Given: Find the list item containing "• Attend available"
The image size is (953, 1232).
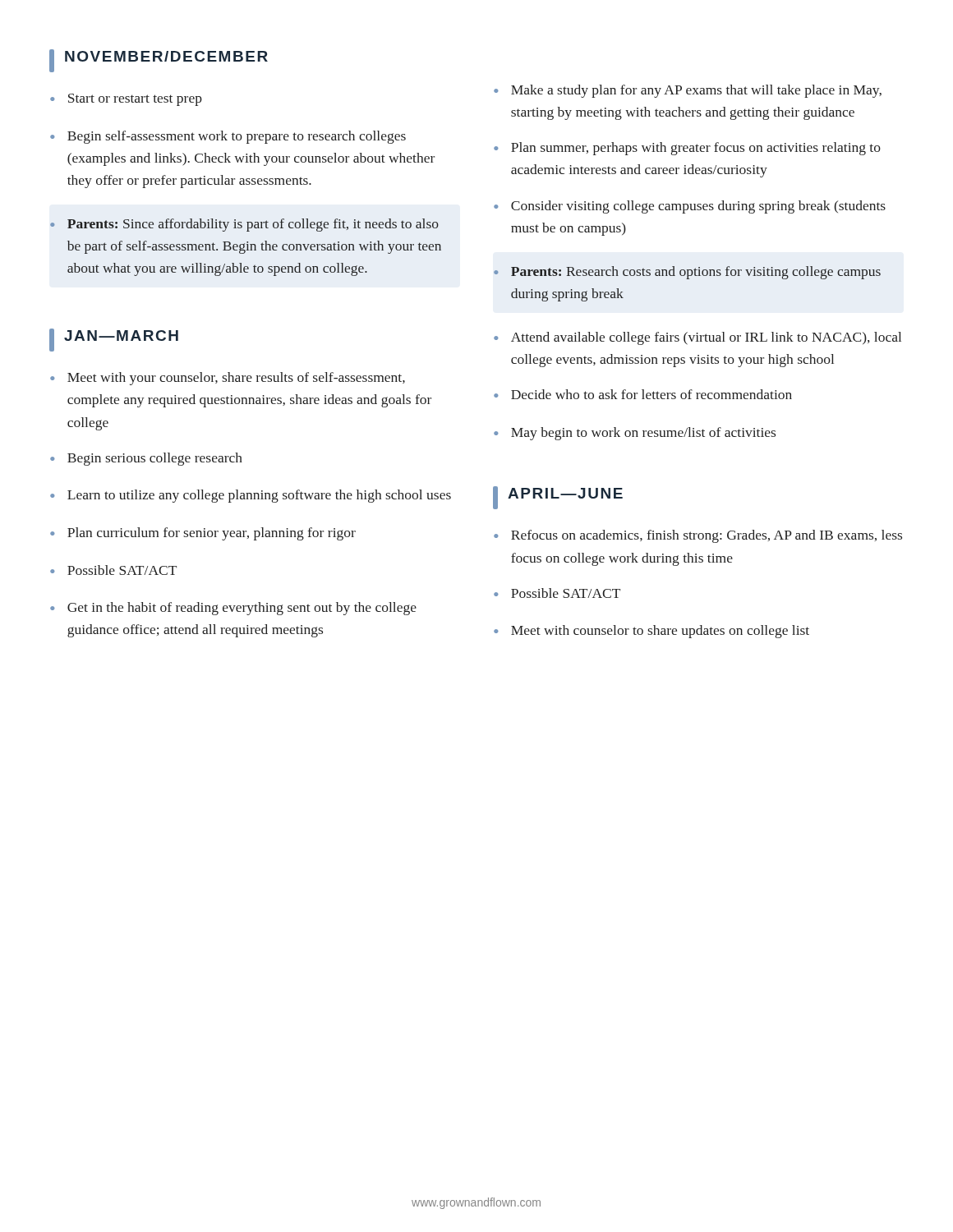Looking at the screenshot, I should tap(698, 348).
